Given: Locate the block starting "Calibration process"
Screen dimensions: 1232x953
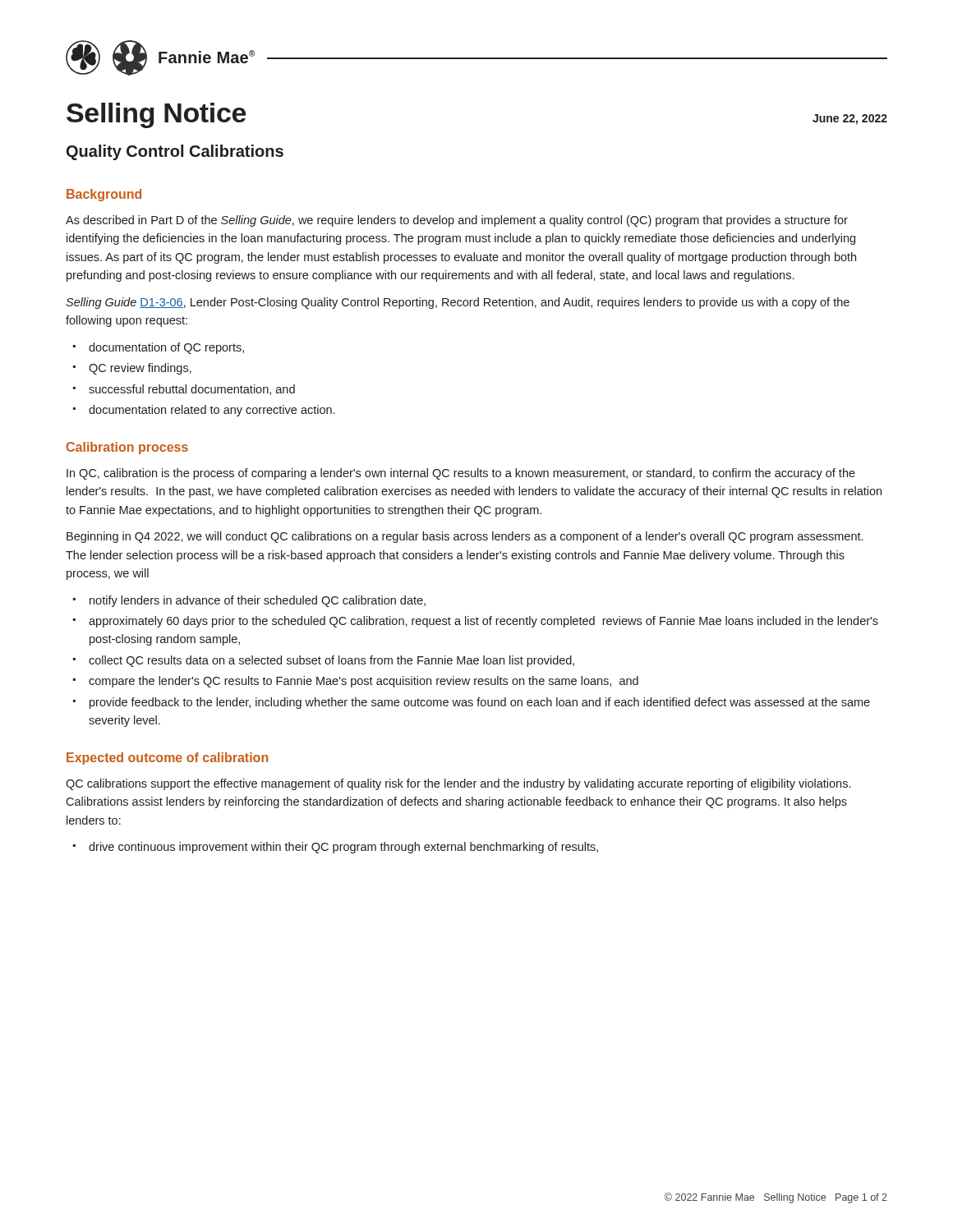Looking at the screenshot, I should point(127,447).
